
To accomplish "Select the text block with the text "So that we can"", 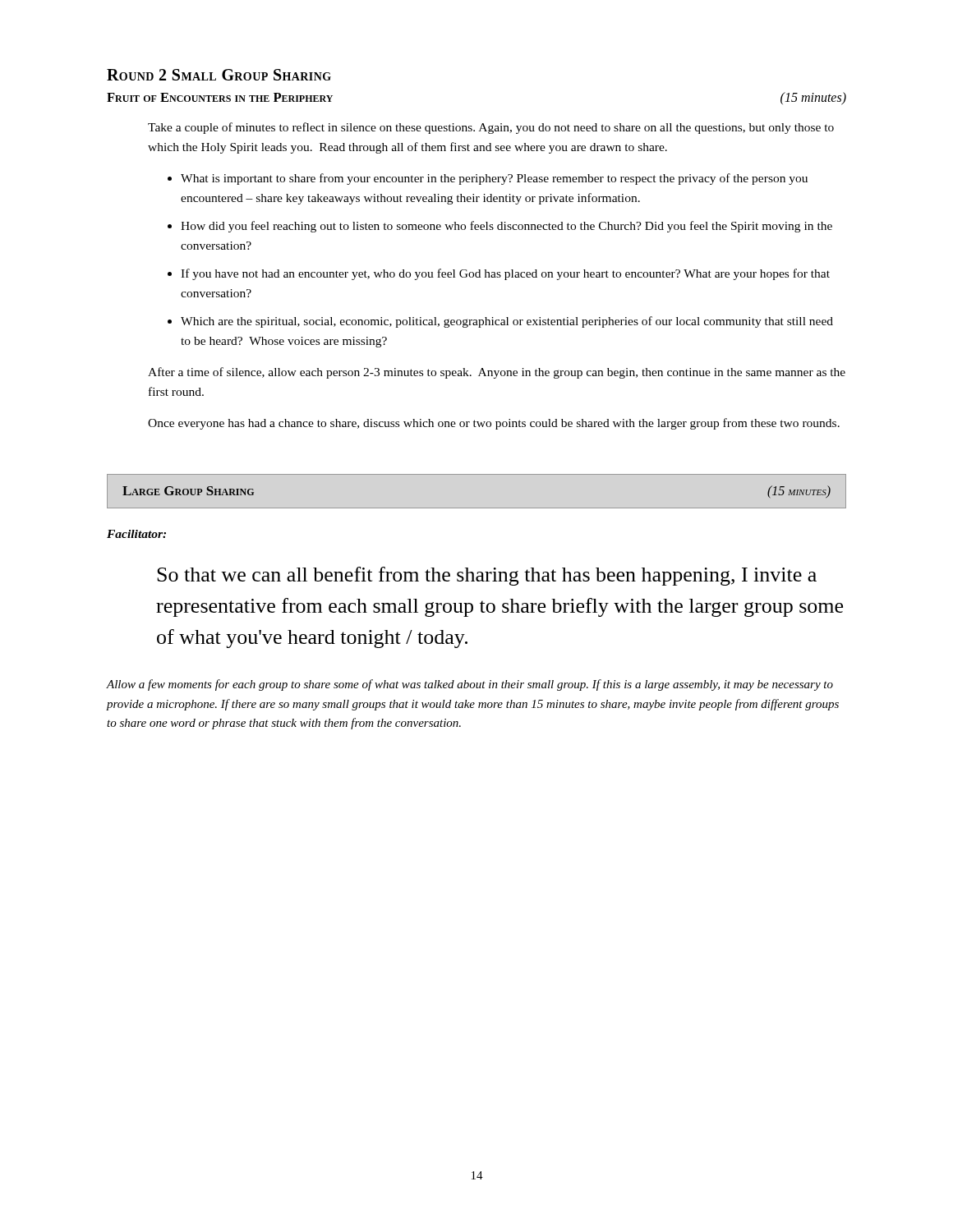I will 500,606.
